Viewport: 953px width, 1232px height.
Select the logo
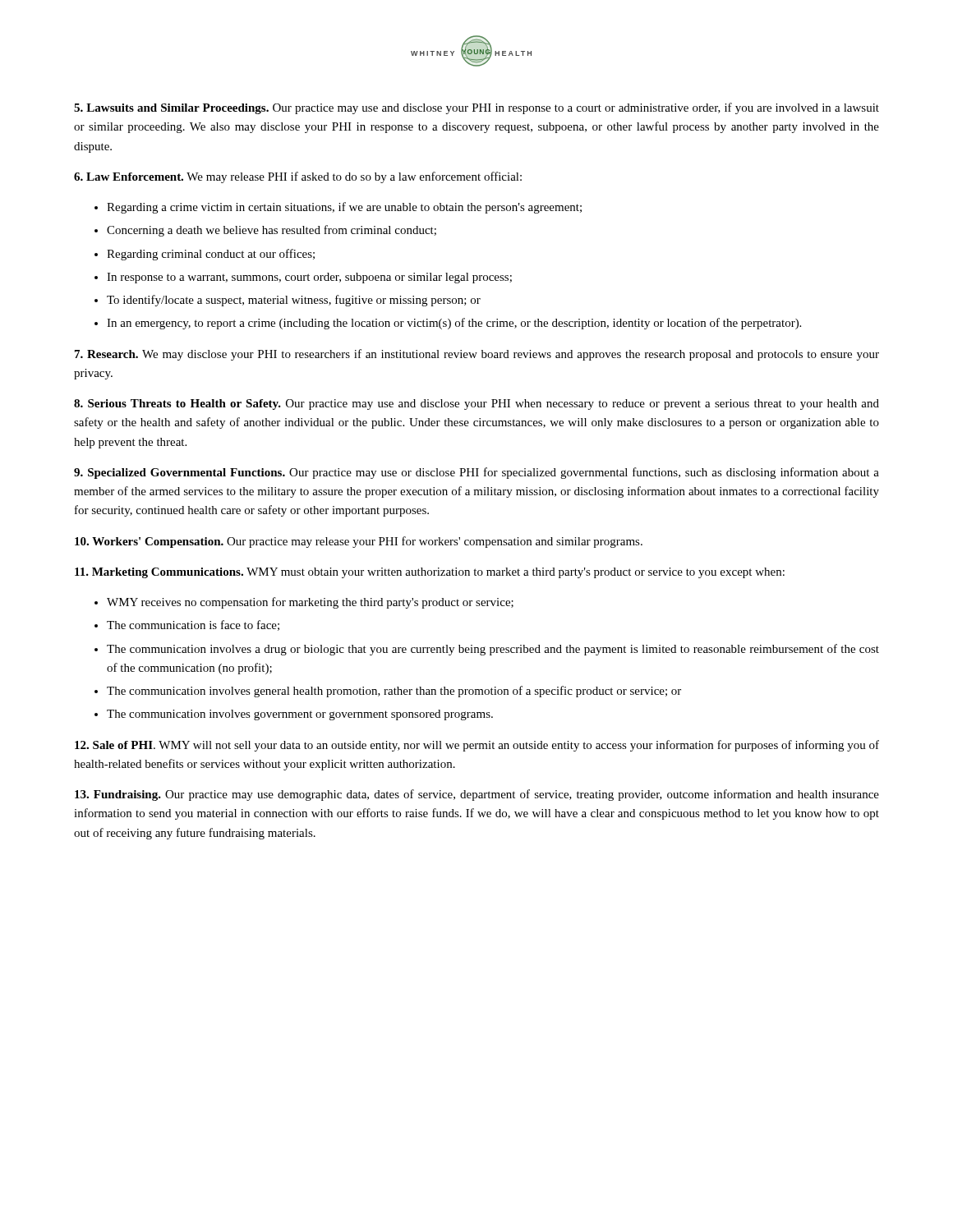pos(476,54)
